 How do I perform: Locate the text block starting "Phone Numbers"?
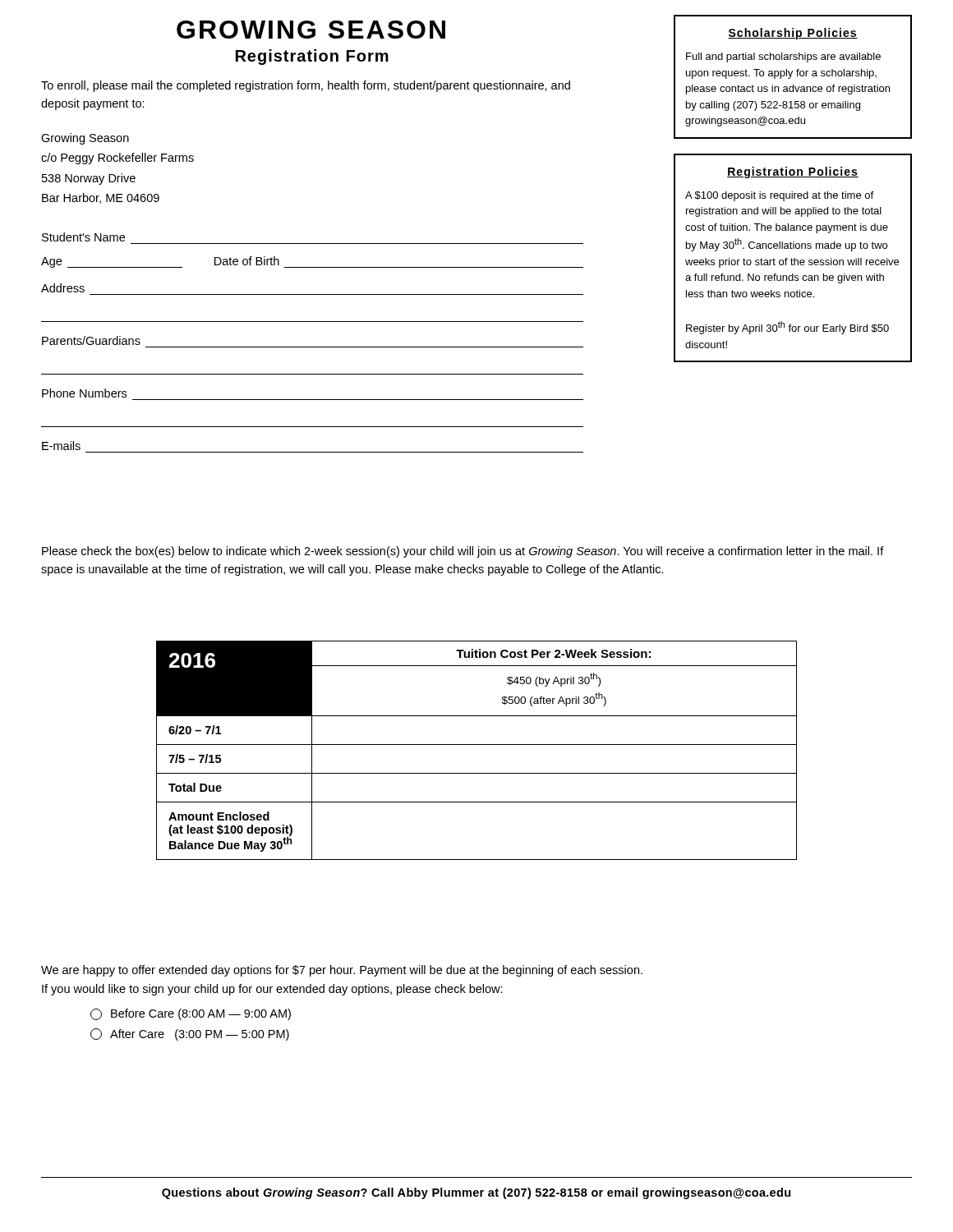tap(312, 406)
